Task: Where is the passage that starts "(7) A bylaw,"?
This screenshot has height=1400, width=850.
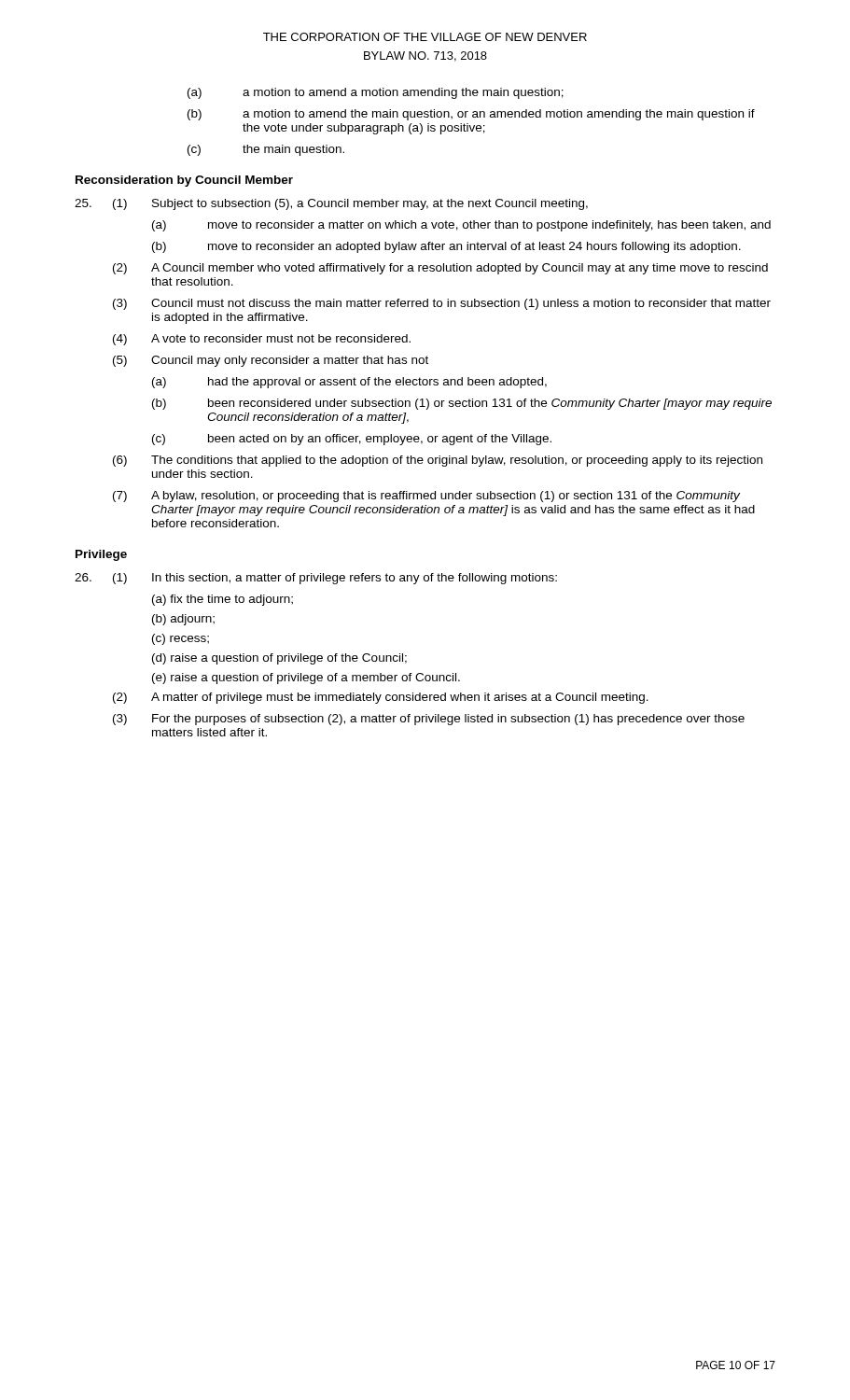Action: [x=425, y=509]
